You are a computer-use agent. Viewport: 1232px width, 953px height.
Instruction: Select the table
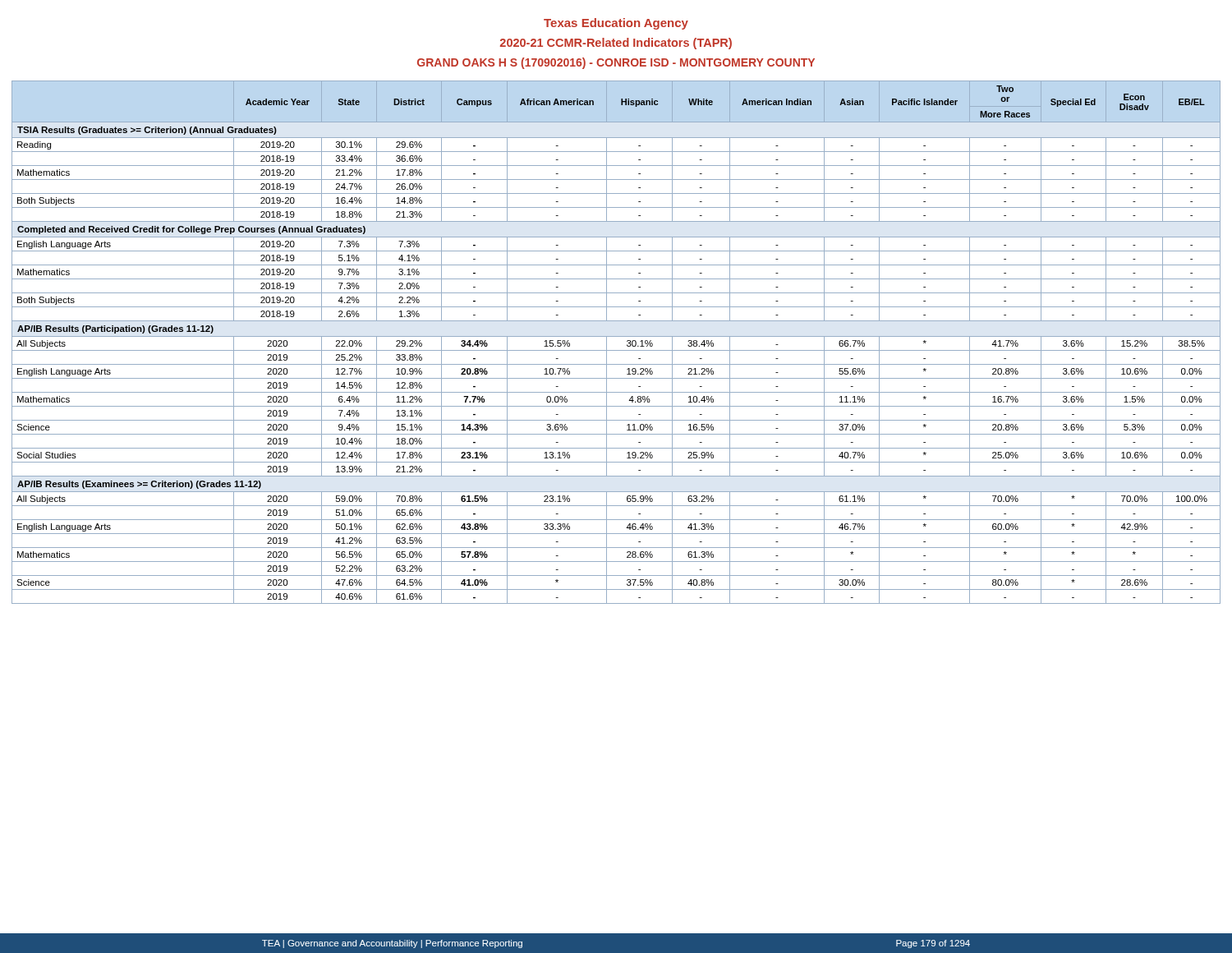pyautogui.click(x=616, y=342)
